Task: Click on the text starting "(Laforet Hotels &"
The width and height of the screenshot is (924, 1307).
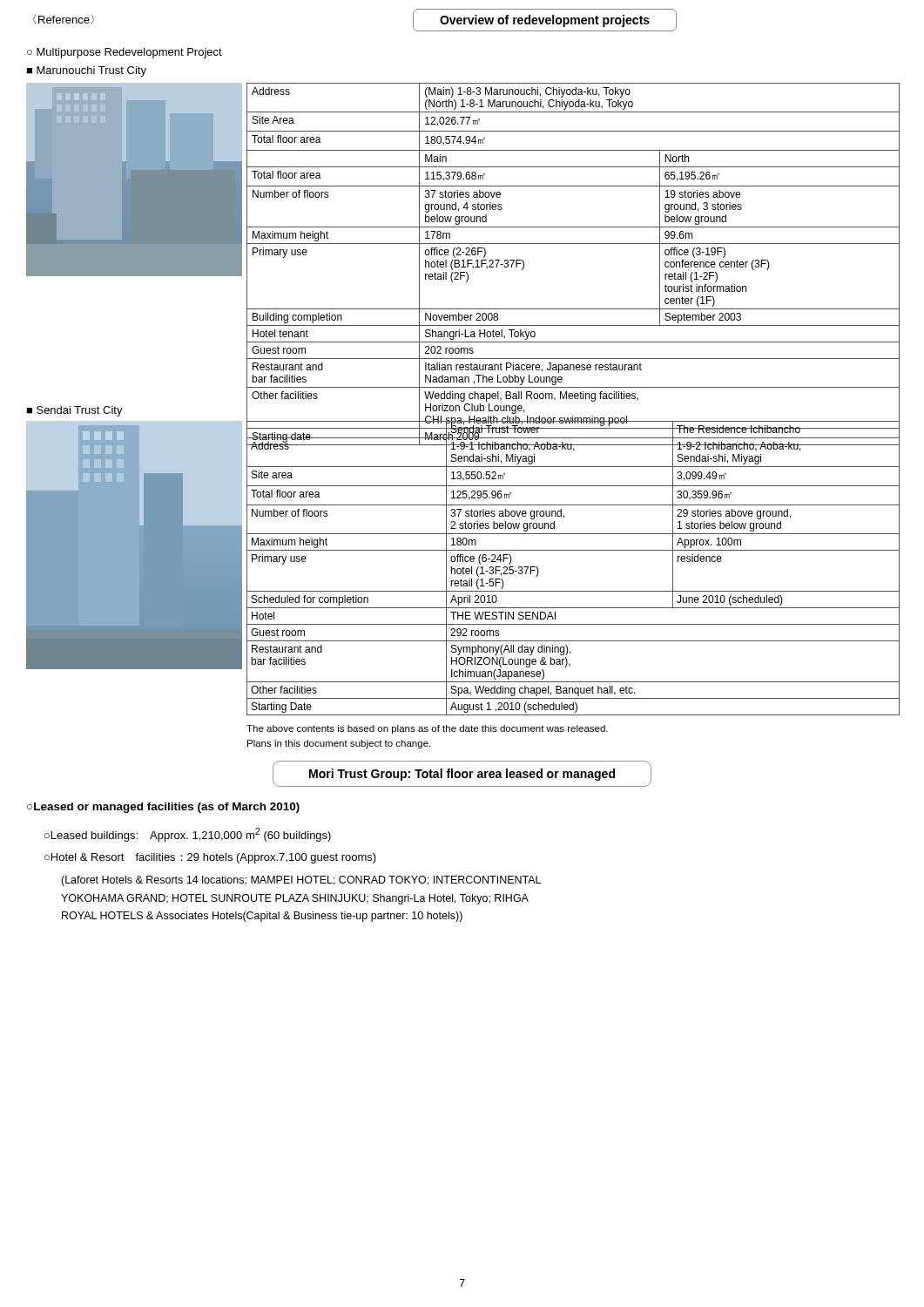Action: (x=301, y=898)
